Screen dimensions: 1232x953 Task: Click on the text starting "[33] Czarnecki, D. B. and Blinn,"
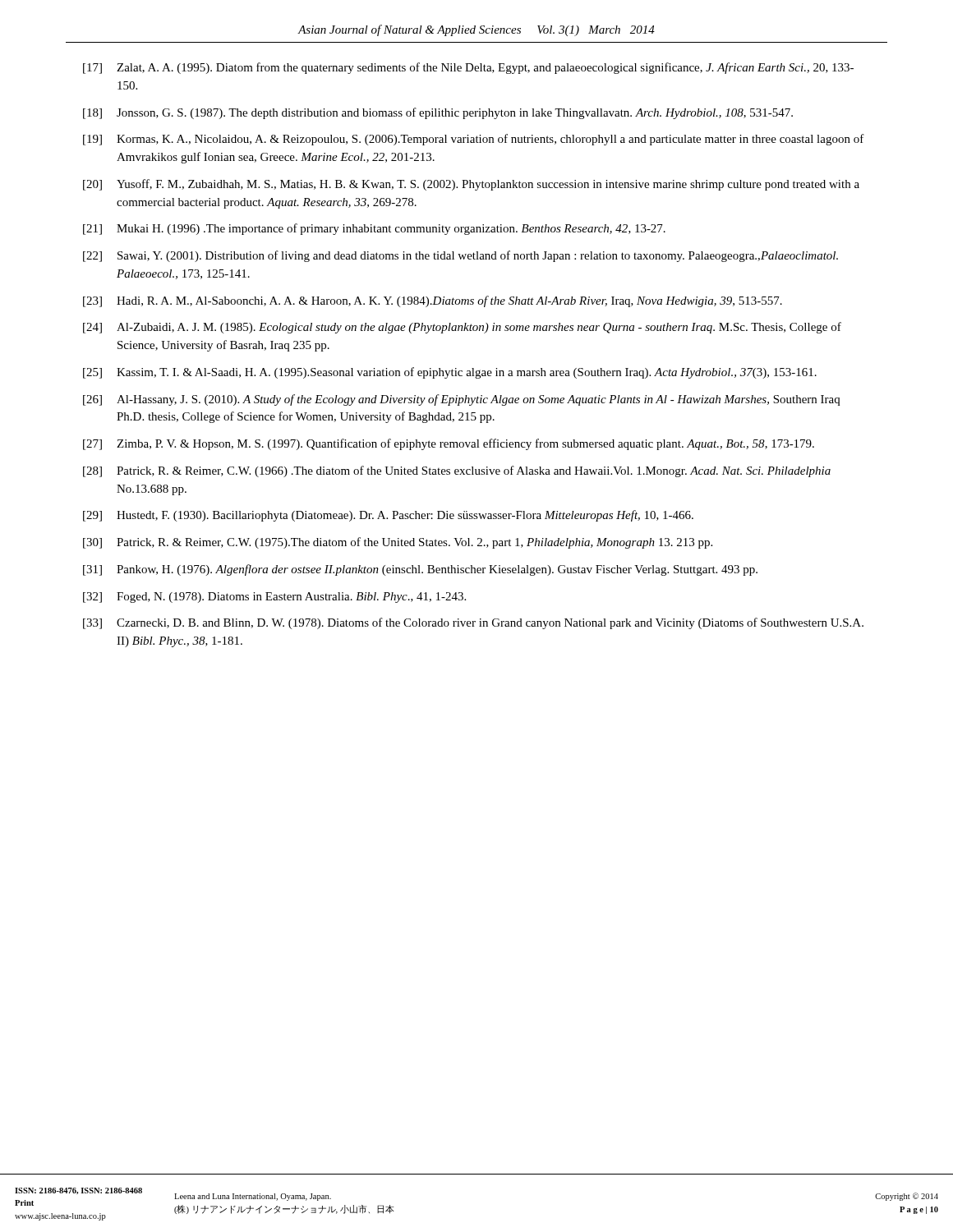(x=476, y=632)
